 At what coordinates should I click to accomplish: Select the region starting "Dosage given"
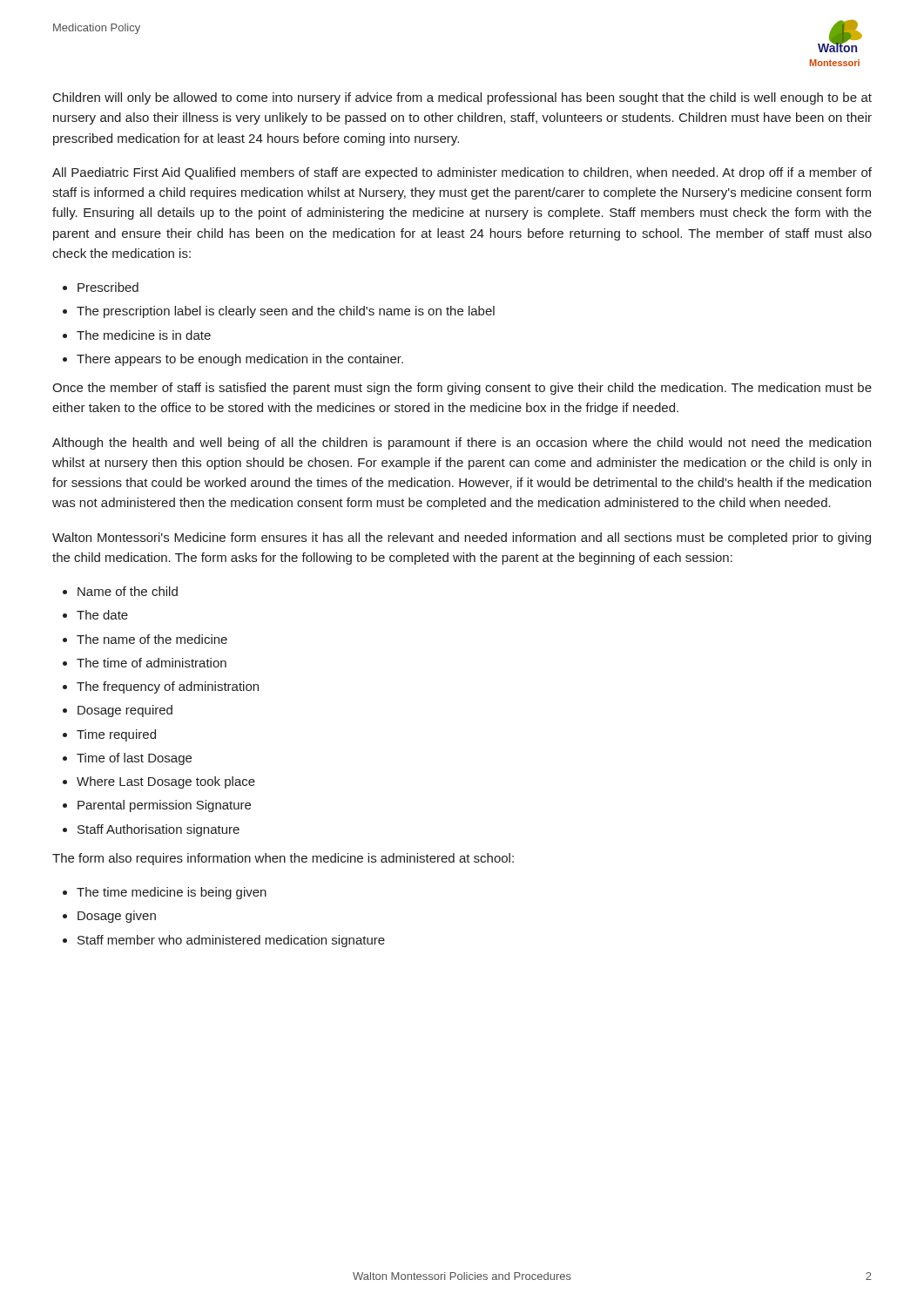[x=117, y=916]
